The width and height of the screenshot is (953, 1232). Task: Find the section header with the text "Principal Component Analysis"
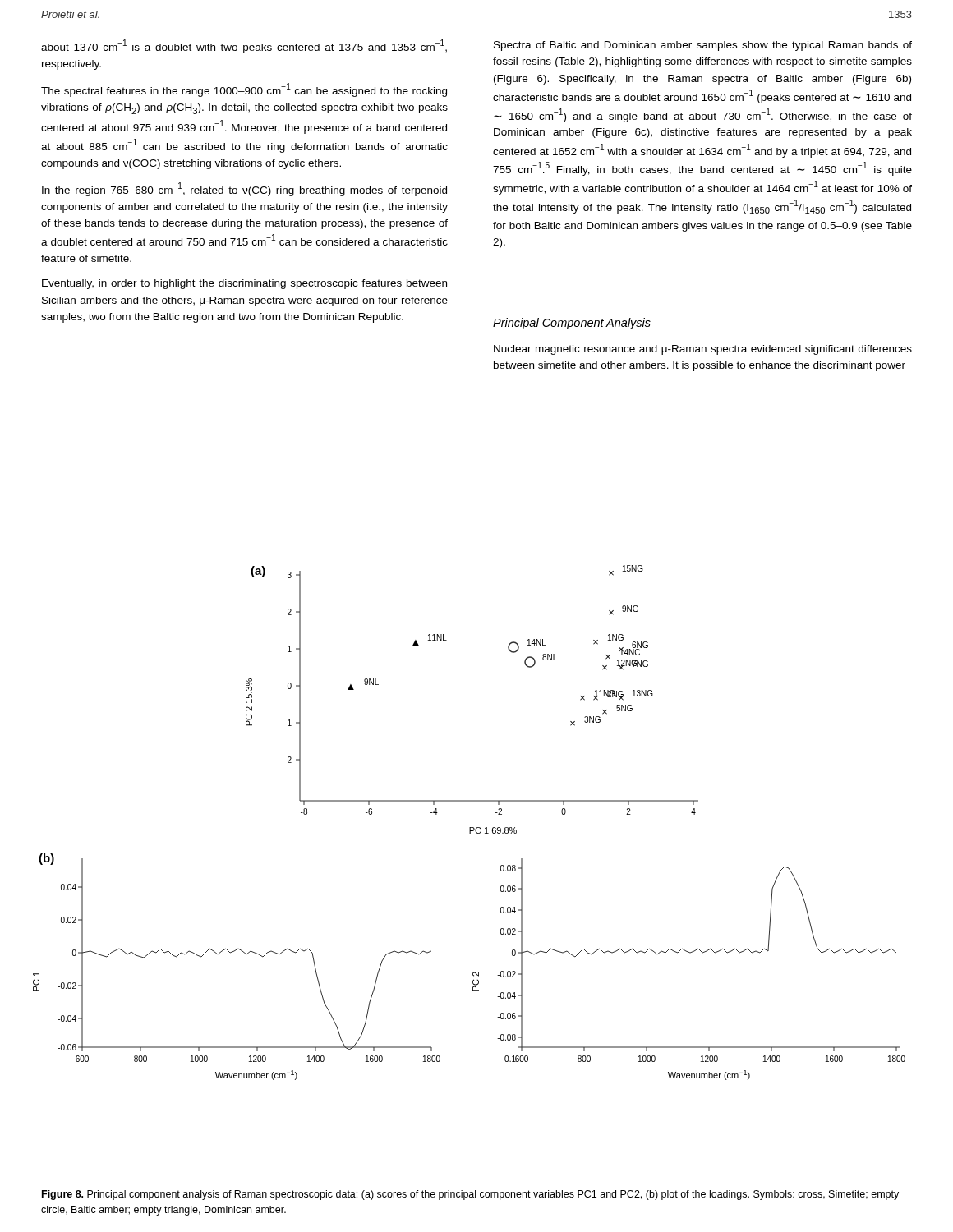coord(572,323)
